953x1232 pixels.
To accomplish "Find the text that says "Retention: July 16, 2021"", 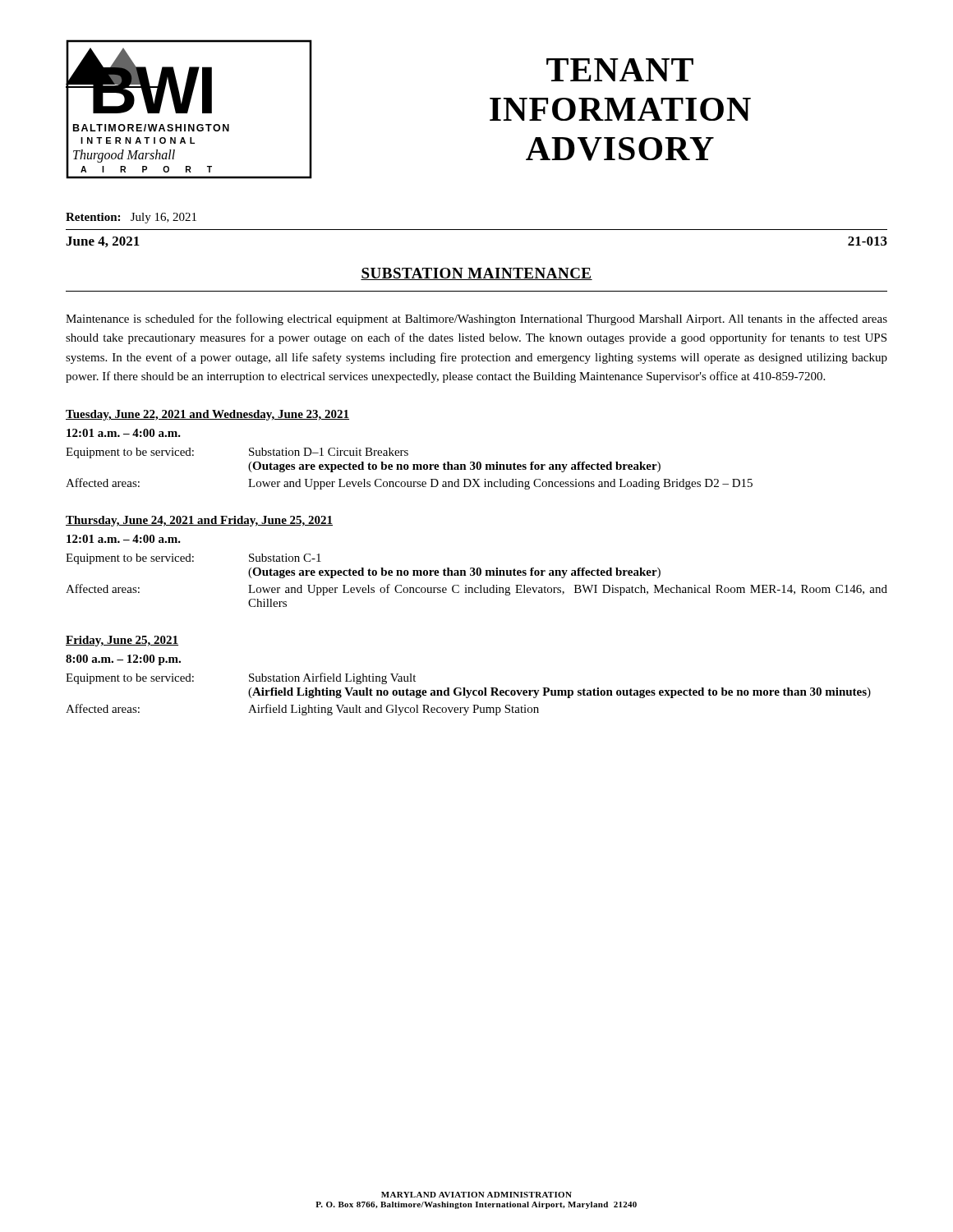I will pos(131,217).
